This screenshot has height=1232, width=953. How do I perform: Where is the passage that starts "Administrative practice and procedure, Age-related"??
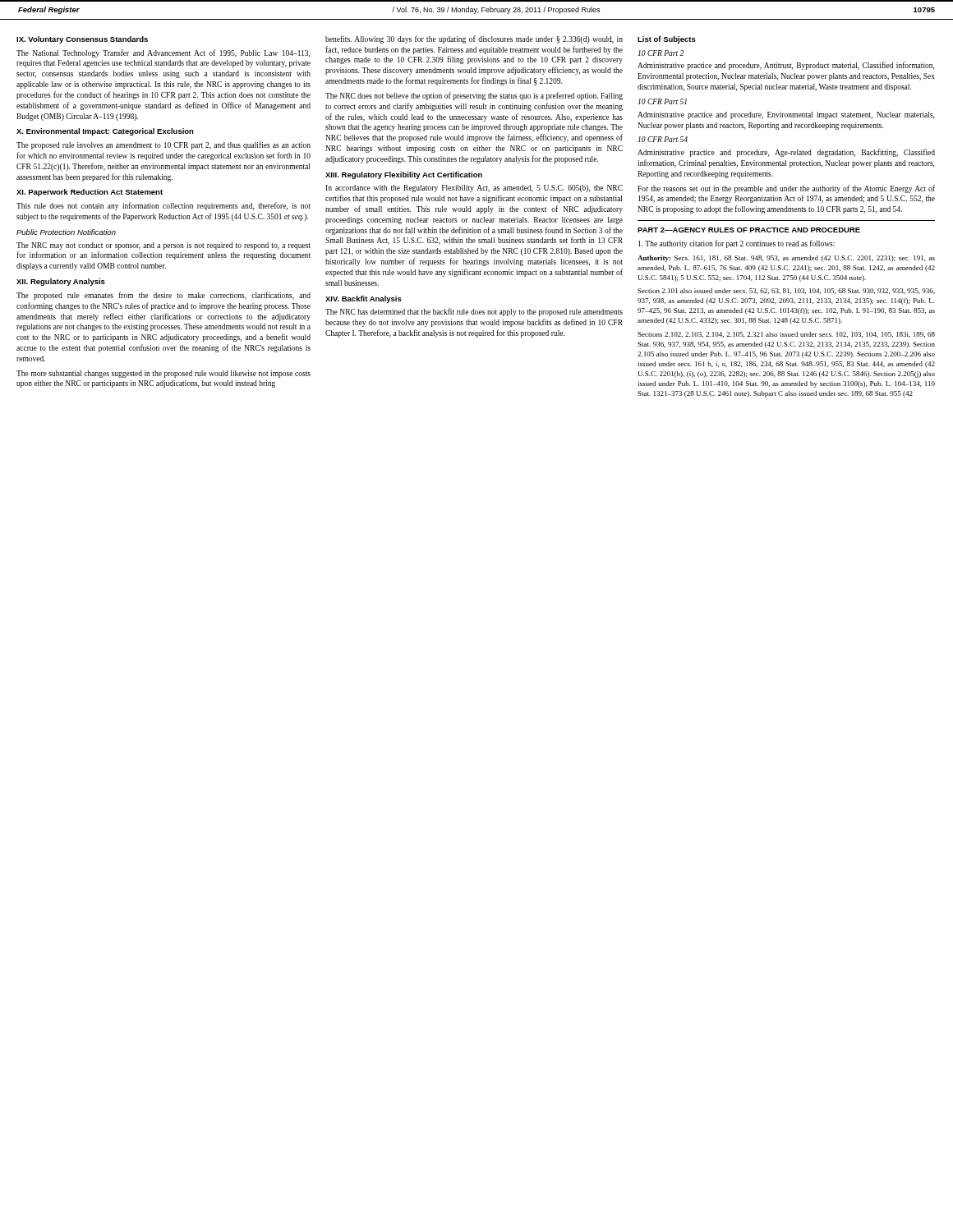(x=786, y=163)
